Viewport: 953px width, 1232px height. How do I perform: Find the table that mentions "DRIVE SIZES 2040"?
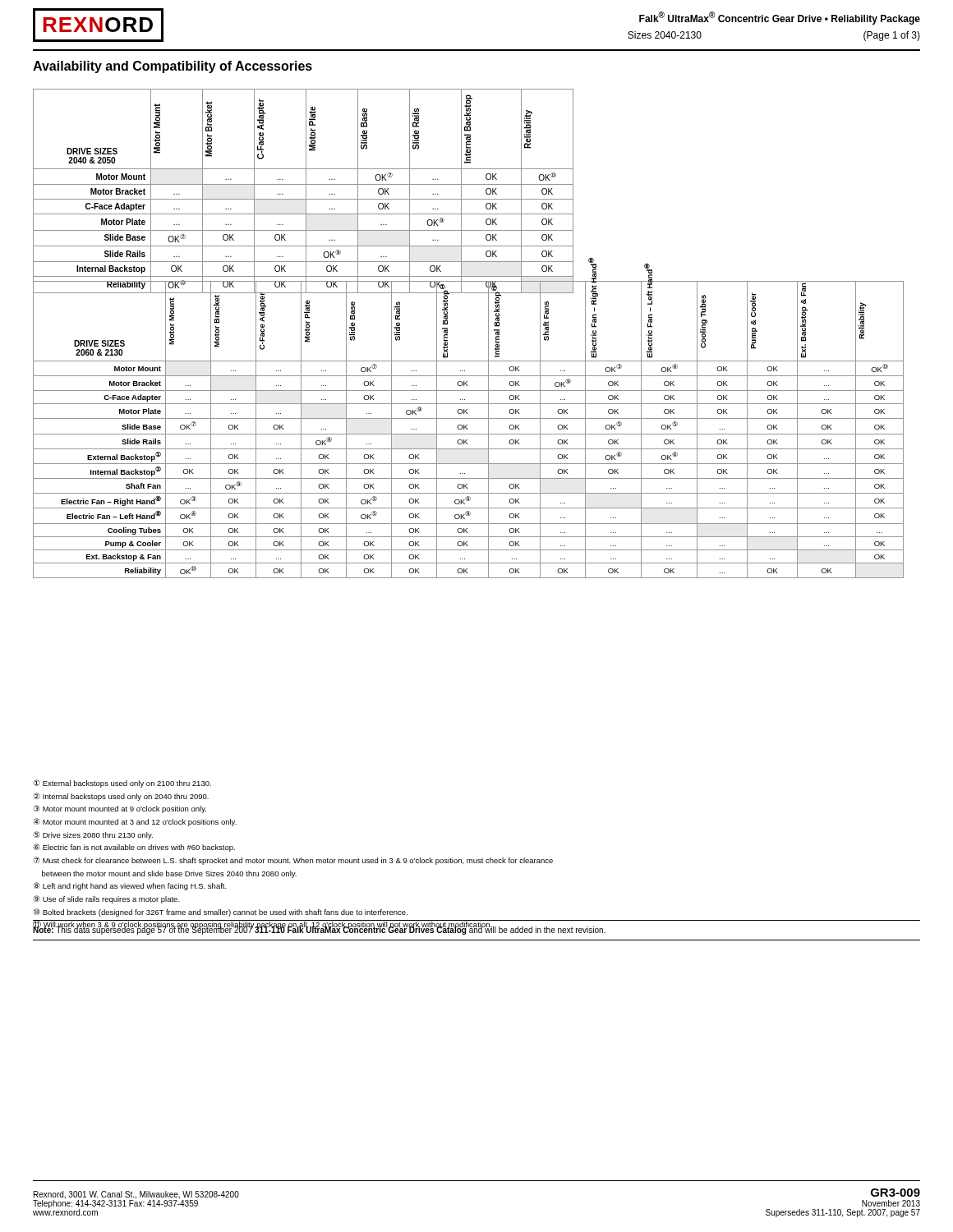click(303, 191)
